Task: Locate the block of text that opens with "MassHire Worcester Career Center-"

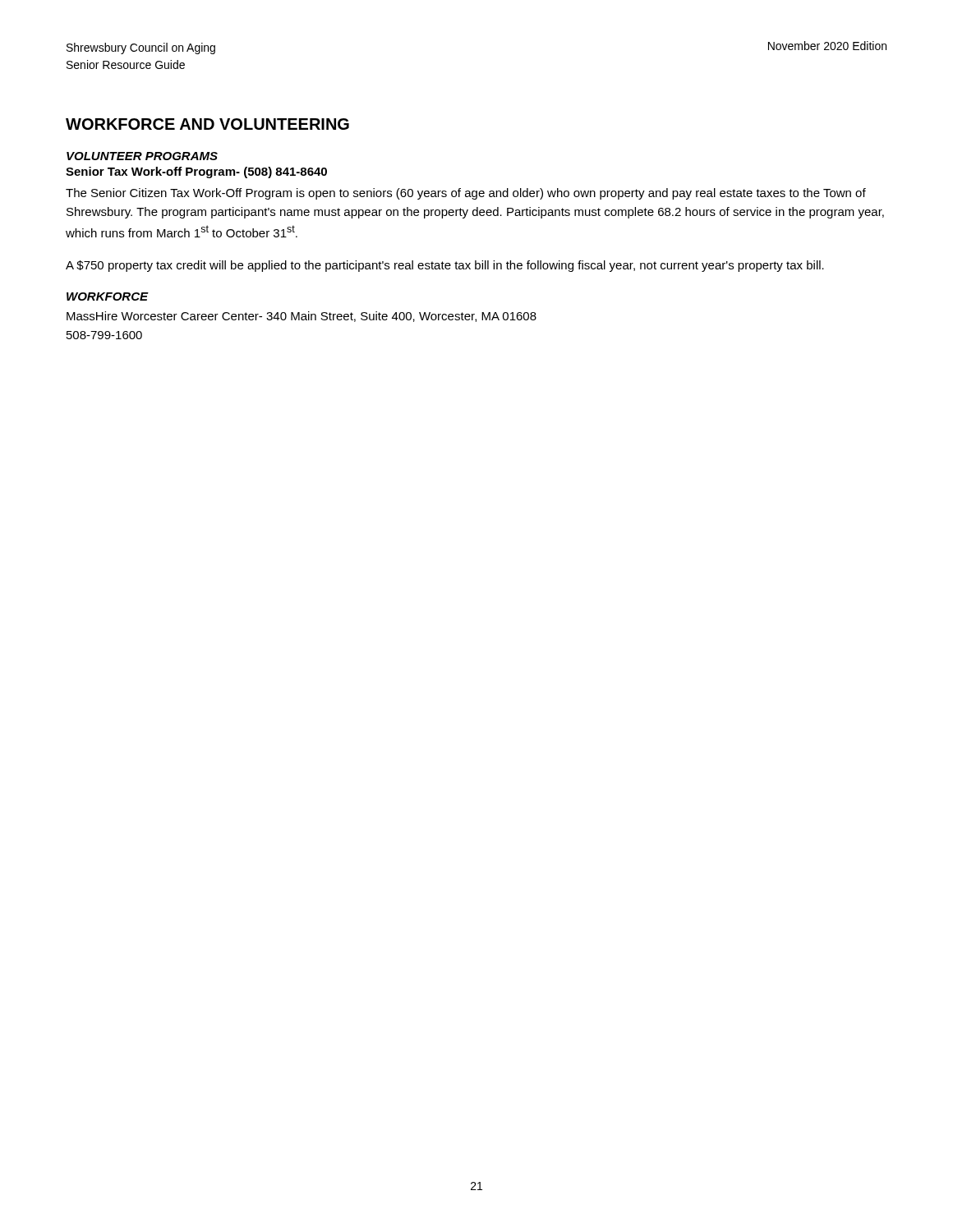Action: 301,325
